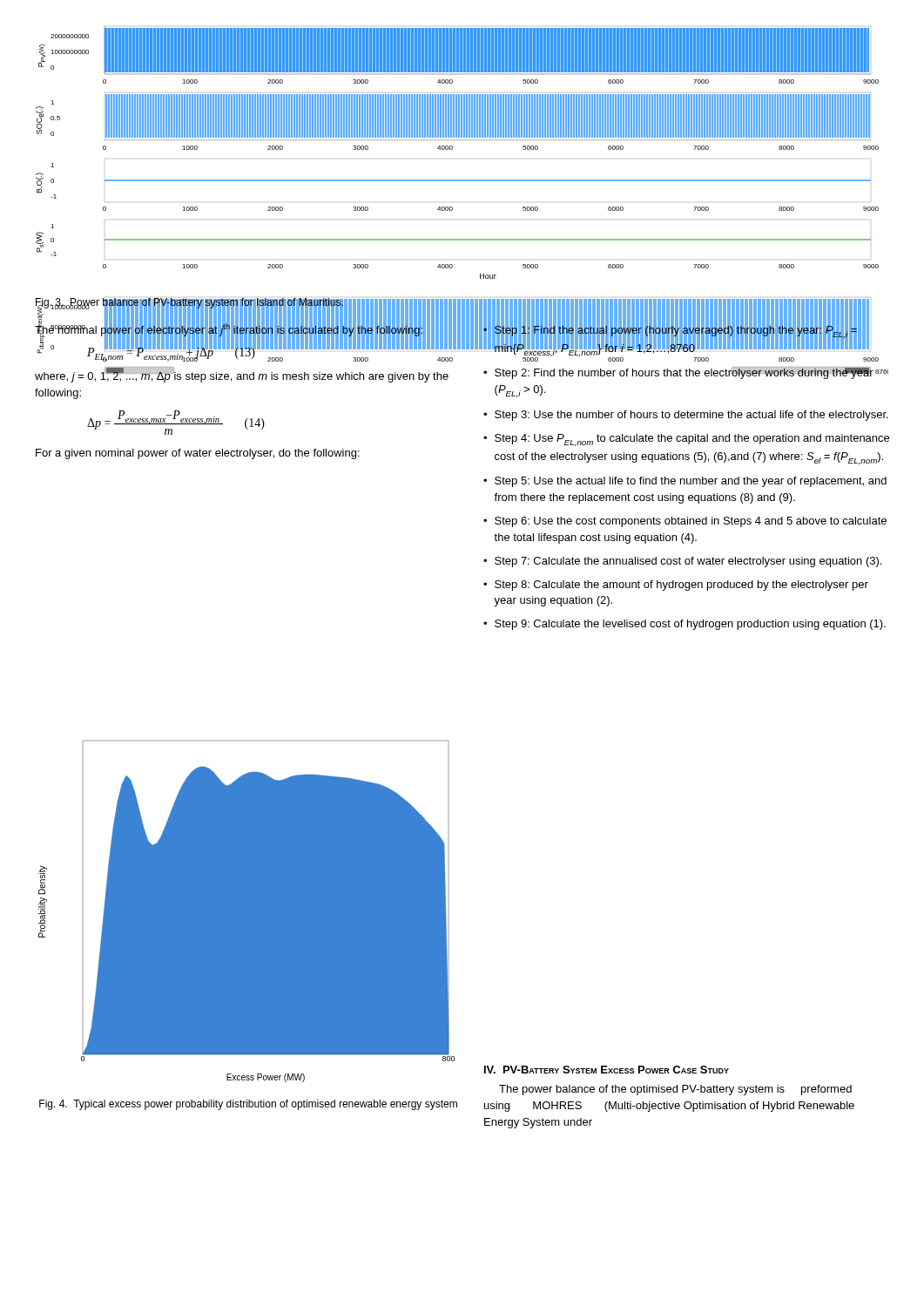Select the formula that reads "PEL,nom = Pexcess,min"
This screenshot has width=924, height=1307.
tap(171, 354)
